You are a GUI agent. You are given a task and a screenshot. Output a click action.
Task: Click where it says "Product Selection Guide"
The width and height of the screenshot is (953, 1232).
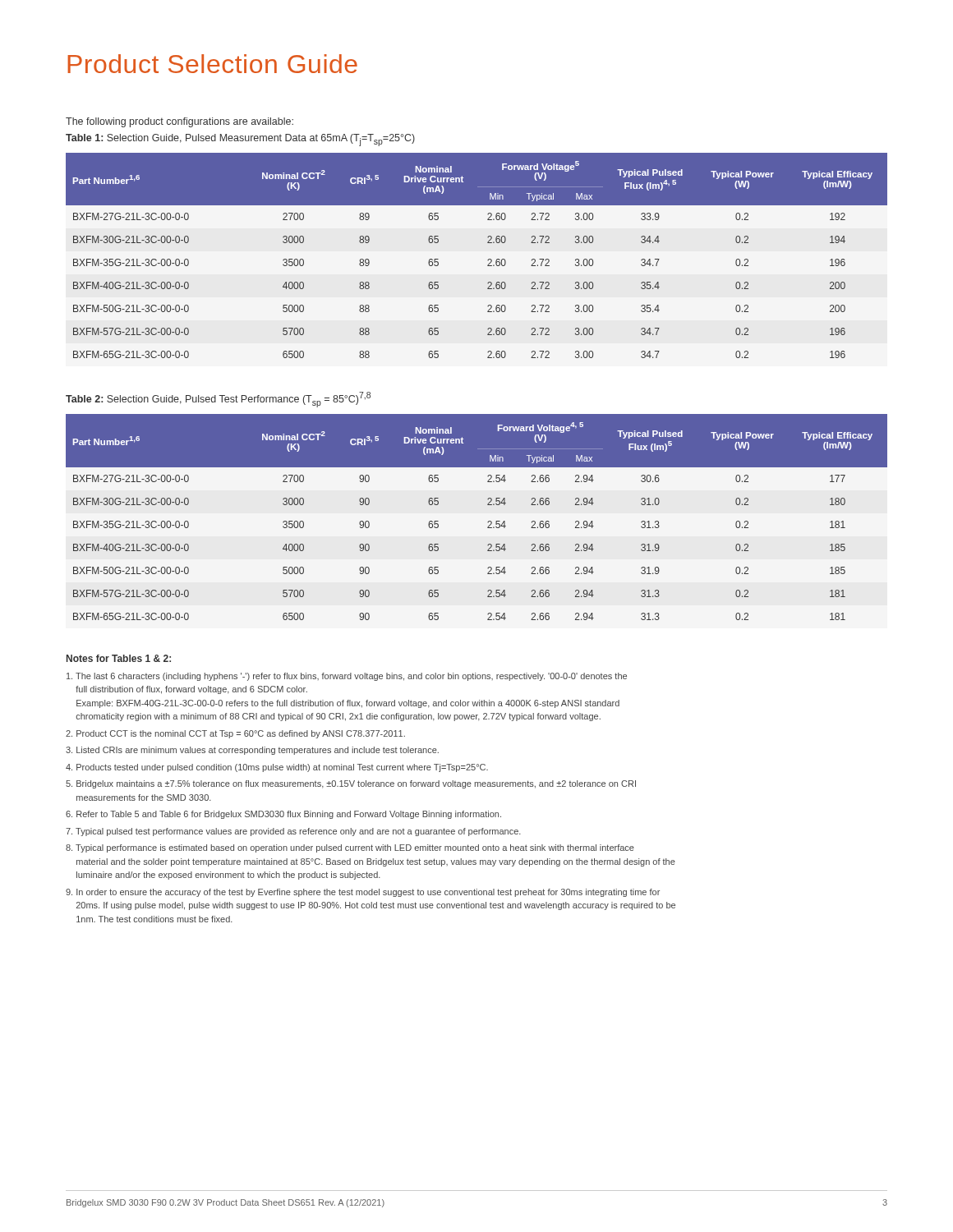point(212,64)
